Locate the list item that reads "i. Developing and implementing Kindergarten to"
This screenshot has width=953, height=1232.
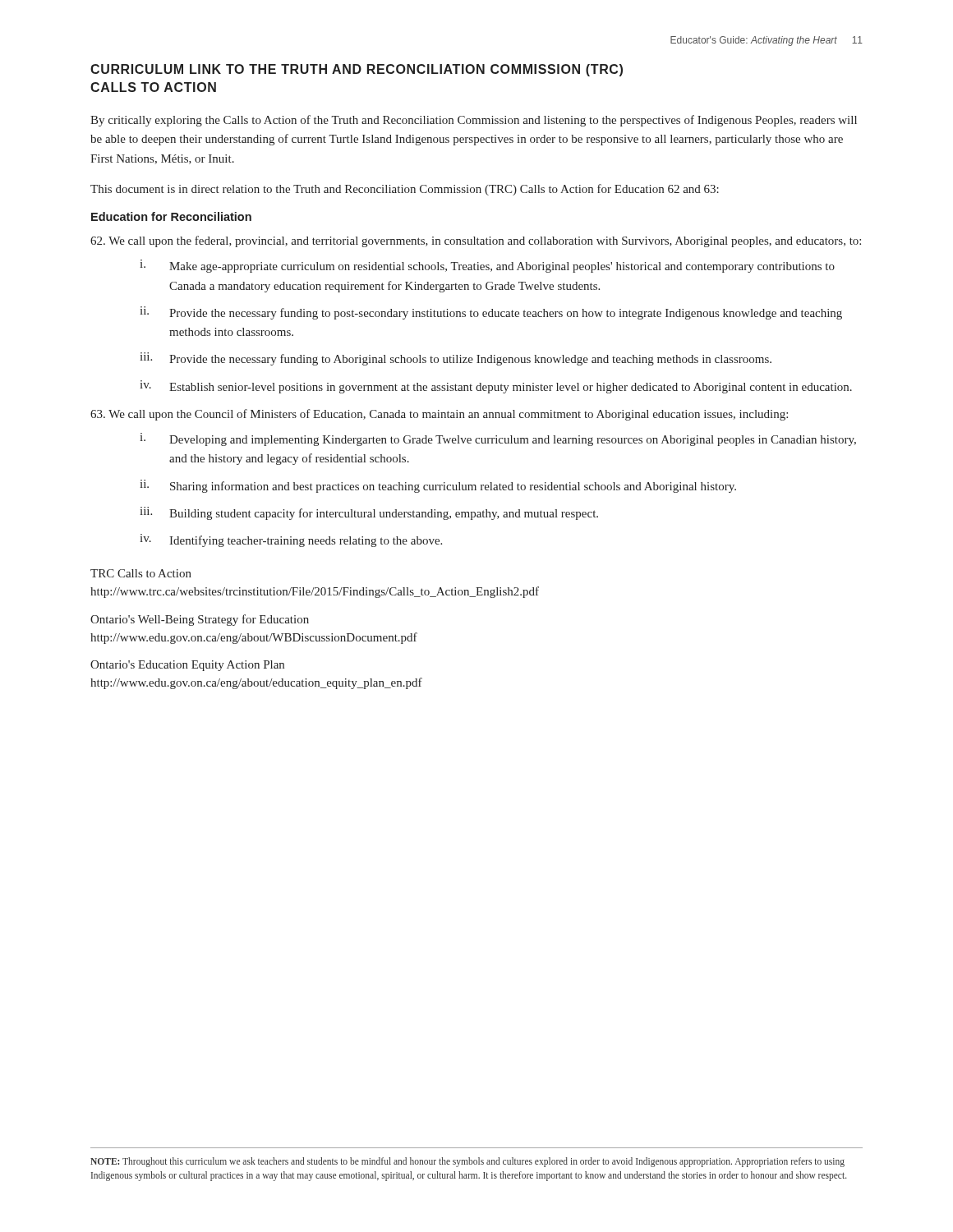click(x=501, y=450)
